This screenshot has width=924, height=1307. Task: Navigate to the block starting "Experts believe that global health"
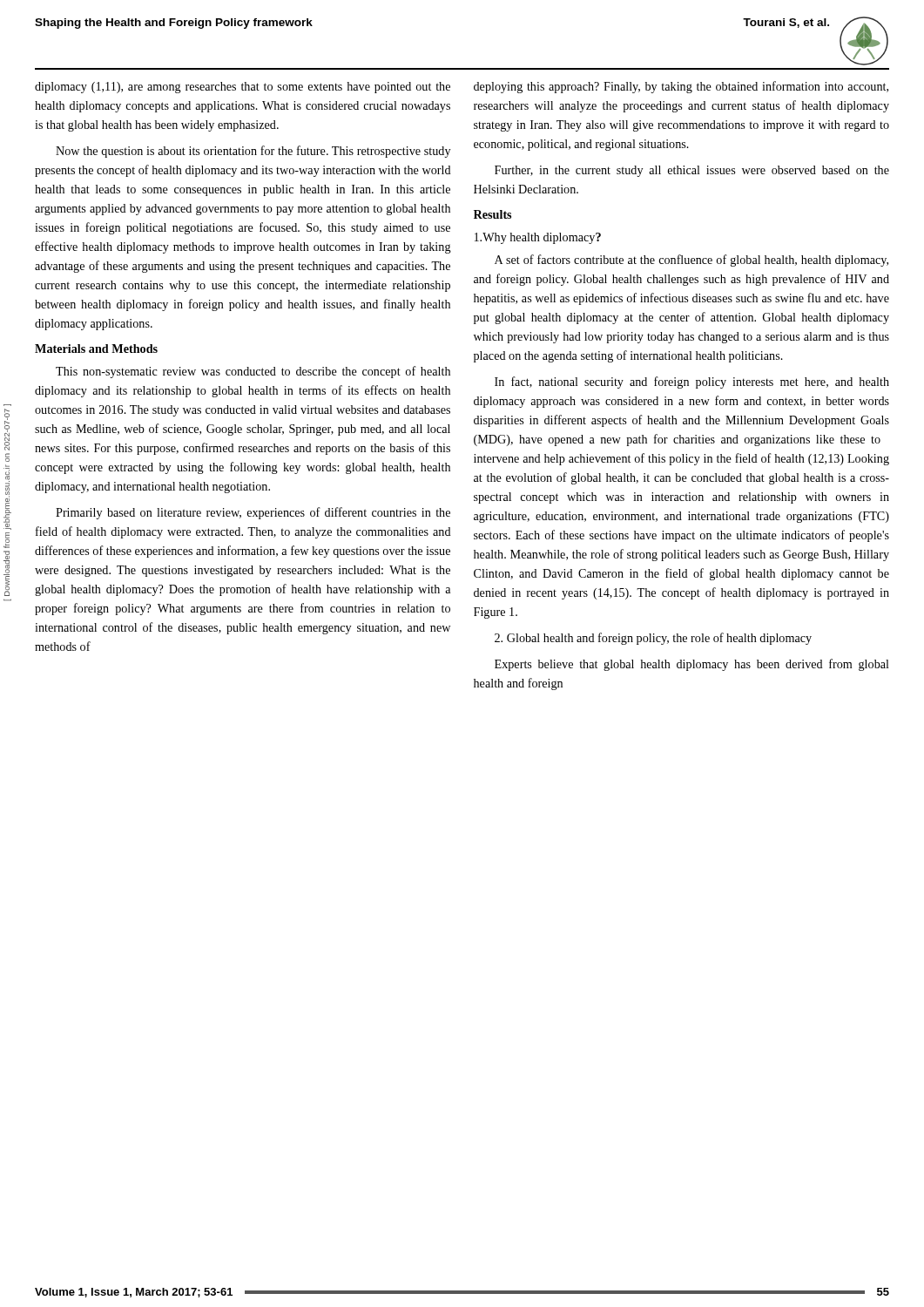pos(681,674)
